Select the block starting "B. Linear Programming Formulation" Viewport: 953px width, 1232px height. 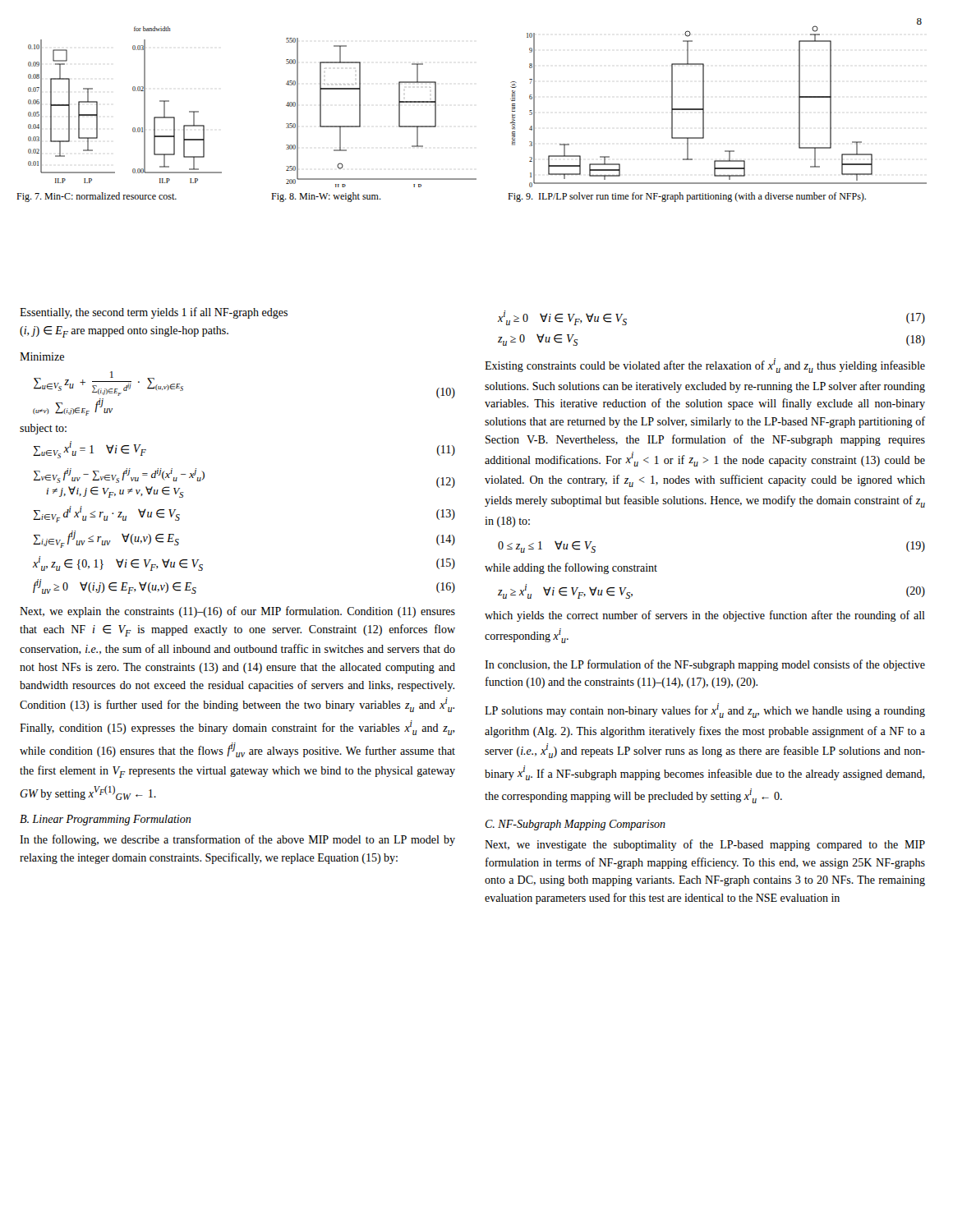[x=105, y=820]
